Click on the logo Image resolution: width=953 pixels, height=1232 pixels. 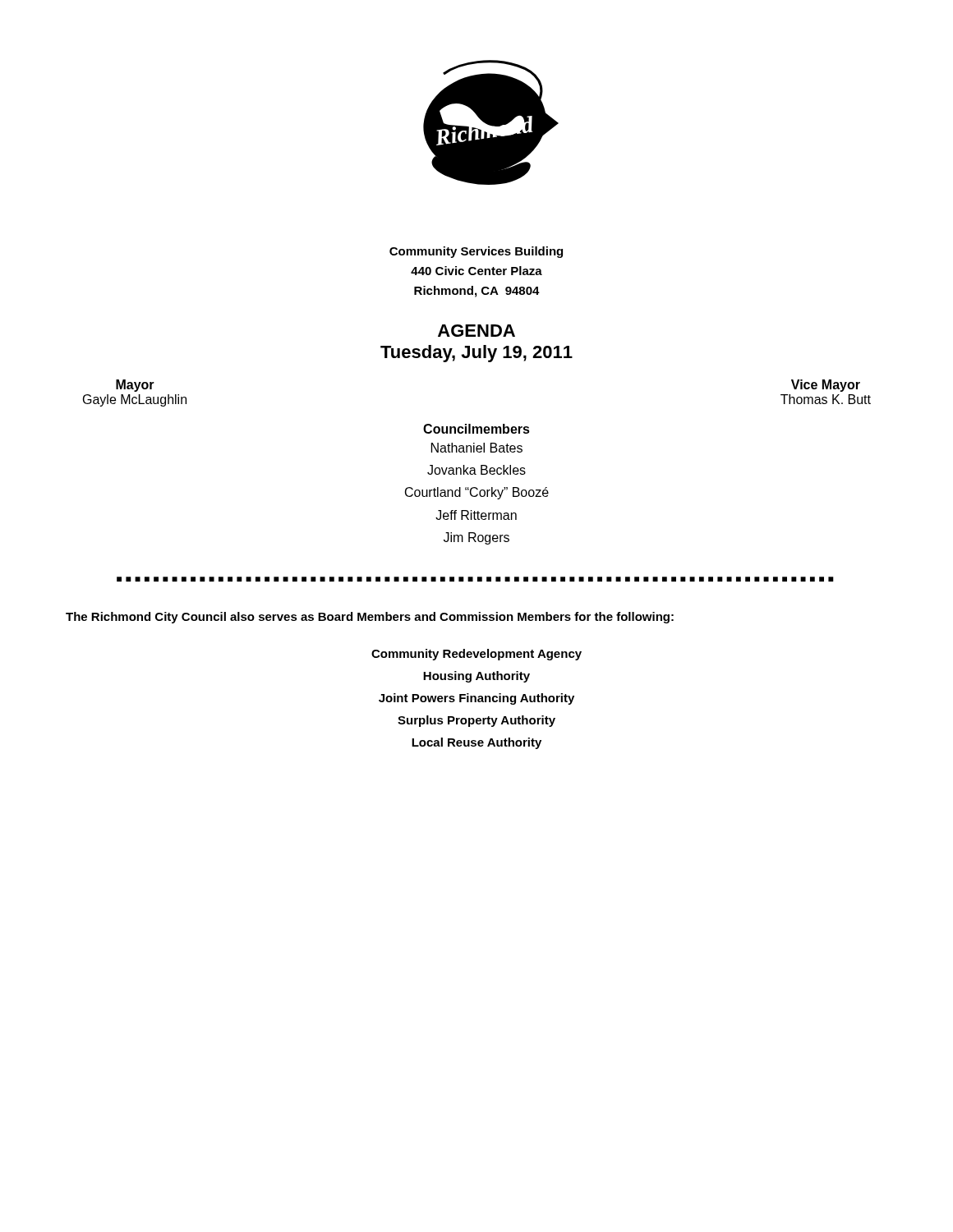coord(476,108)
